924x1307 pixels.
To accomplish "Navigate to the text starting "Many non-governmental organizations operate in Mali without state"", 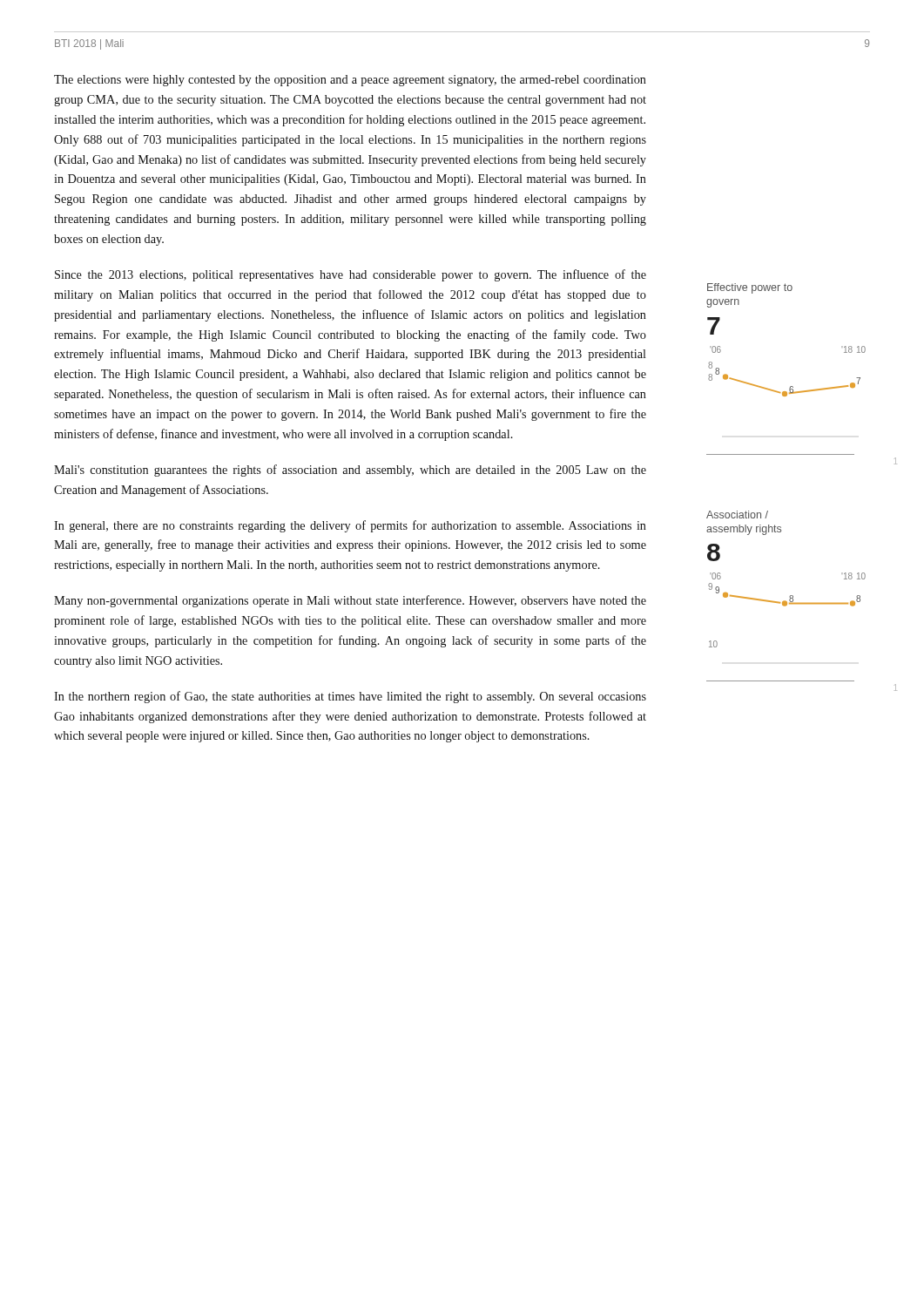I will [x=350, y=631].
